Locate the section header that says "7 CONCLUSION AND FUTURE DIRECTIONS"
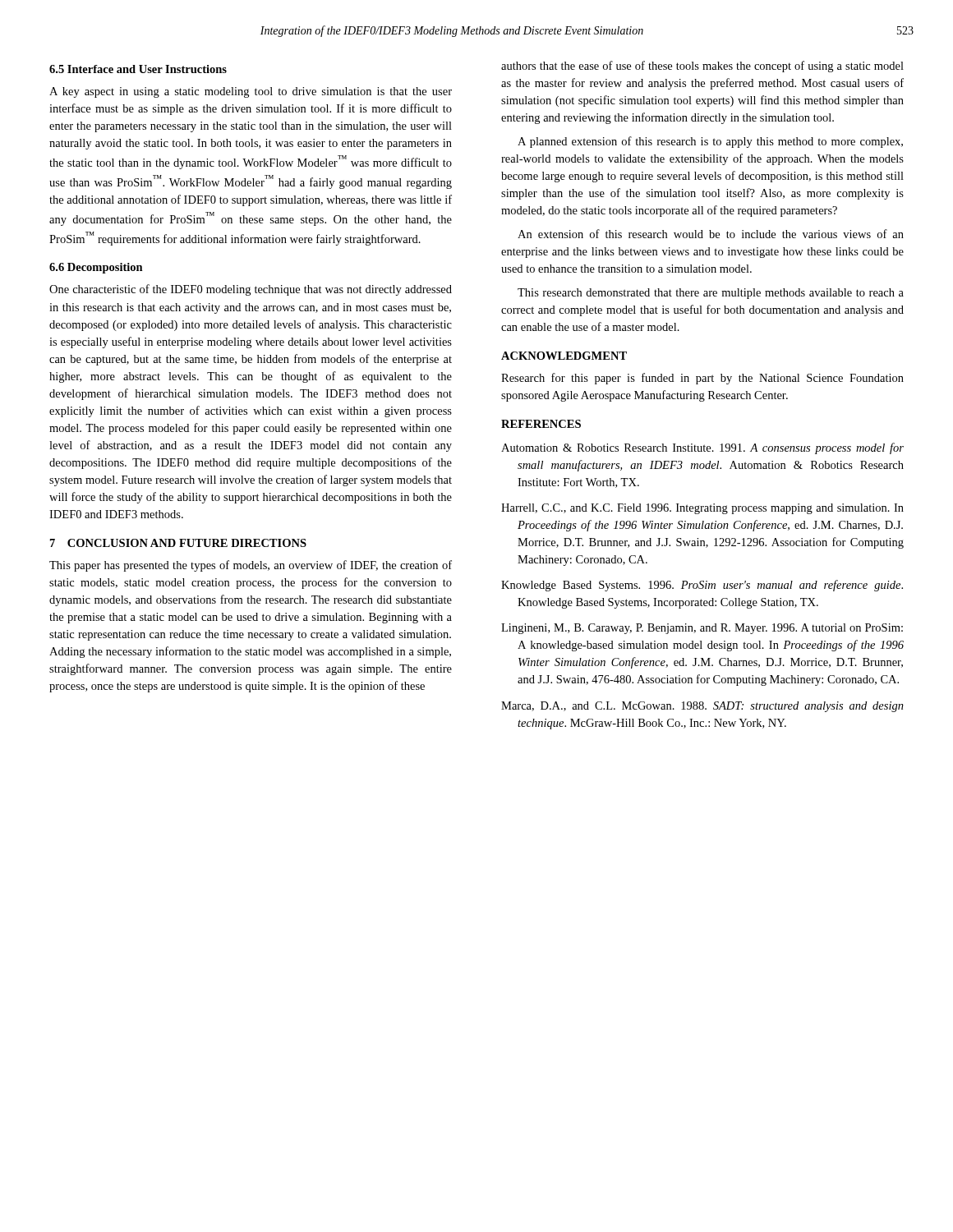 pyautogui.click(x=178, y=543)
